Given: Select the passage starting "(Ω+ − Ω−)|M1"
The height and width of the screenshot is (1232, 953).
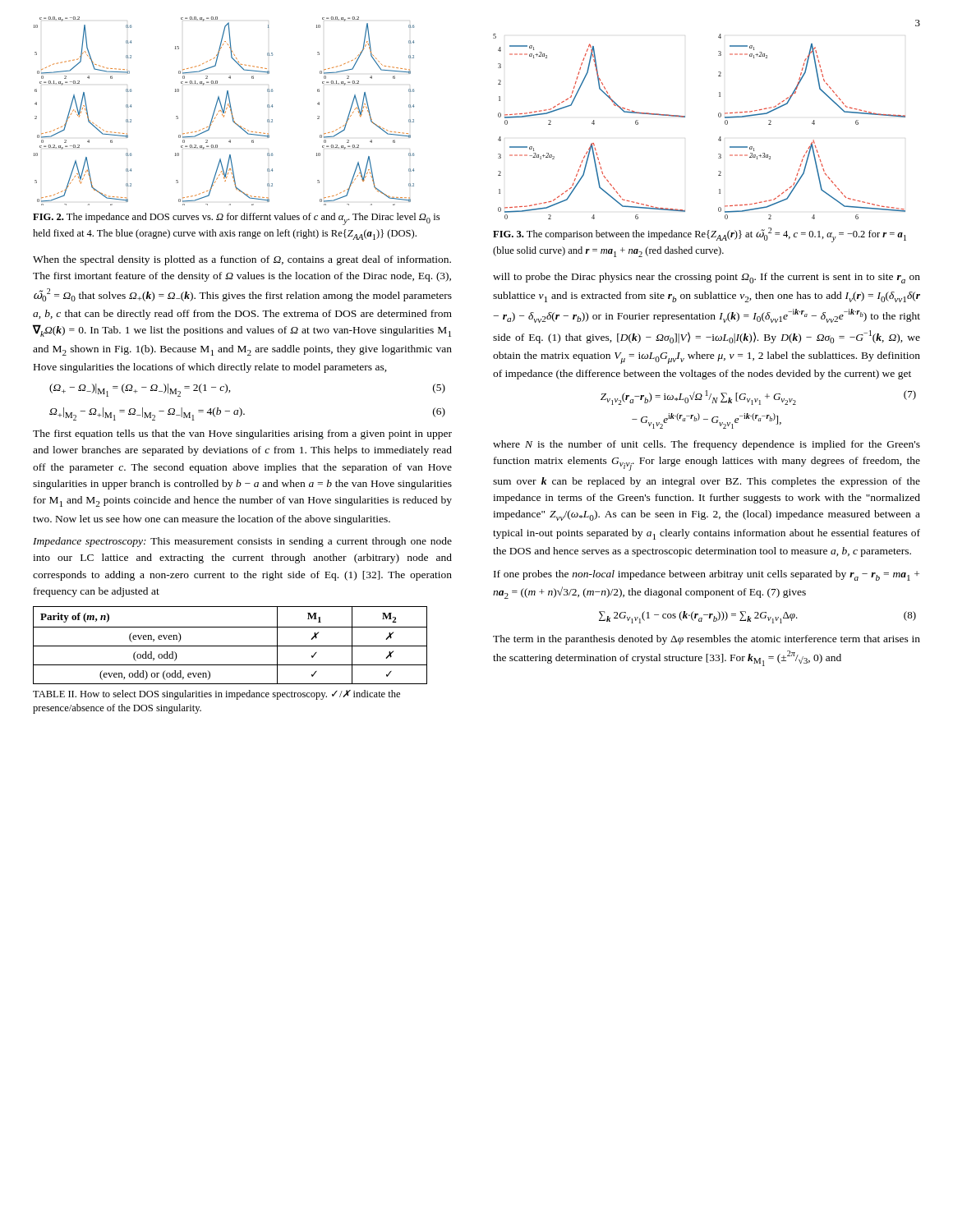Looking at the screenshot, I should [x=129, y=390].
